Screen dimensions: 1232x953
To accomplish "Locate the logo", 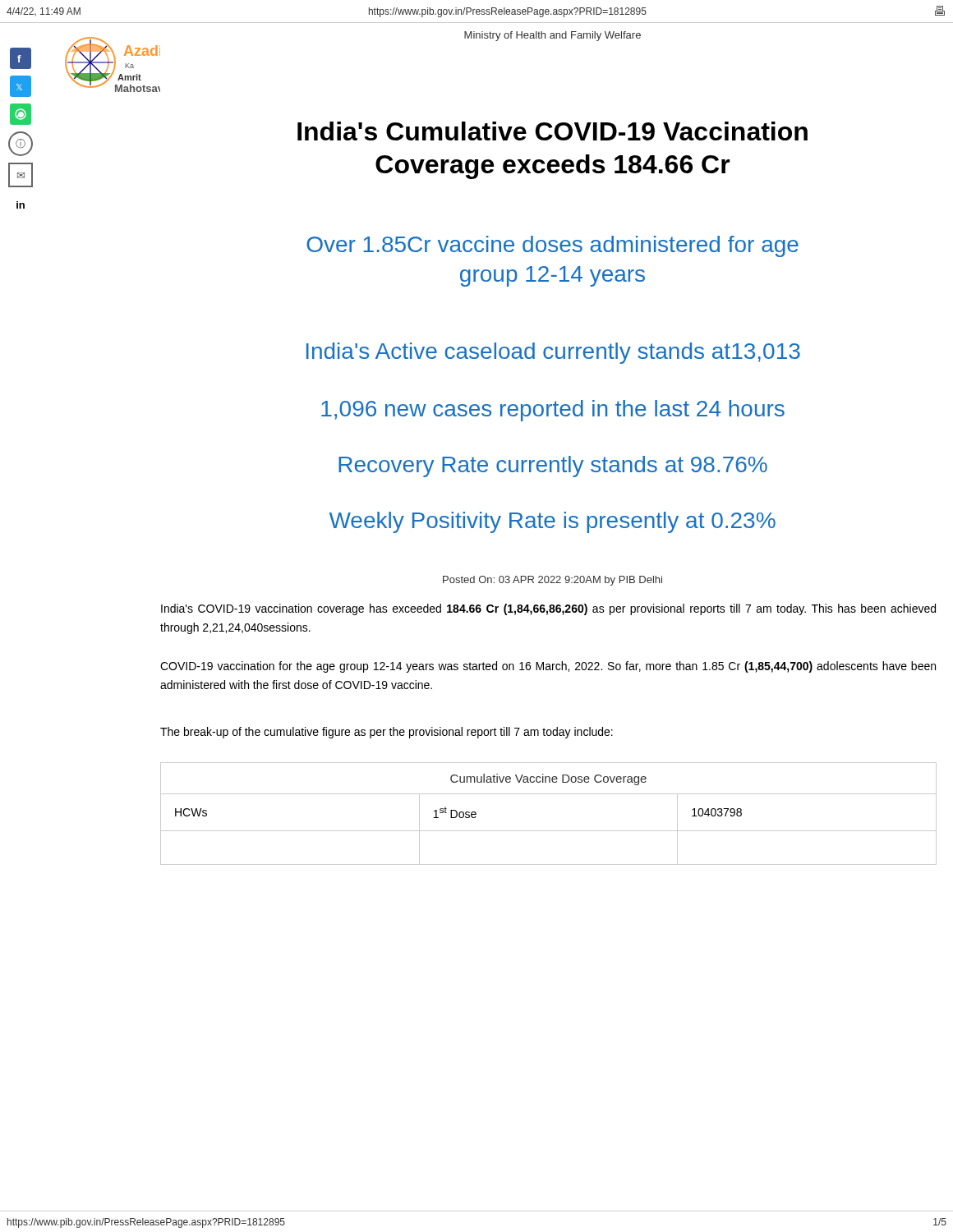I will click(x=103, y=68).
